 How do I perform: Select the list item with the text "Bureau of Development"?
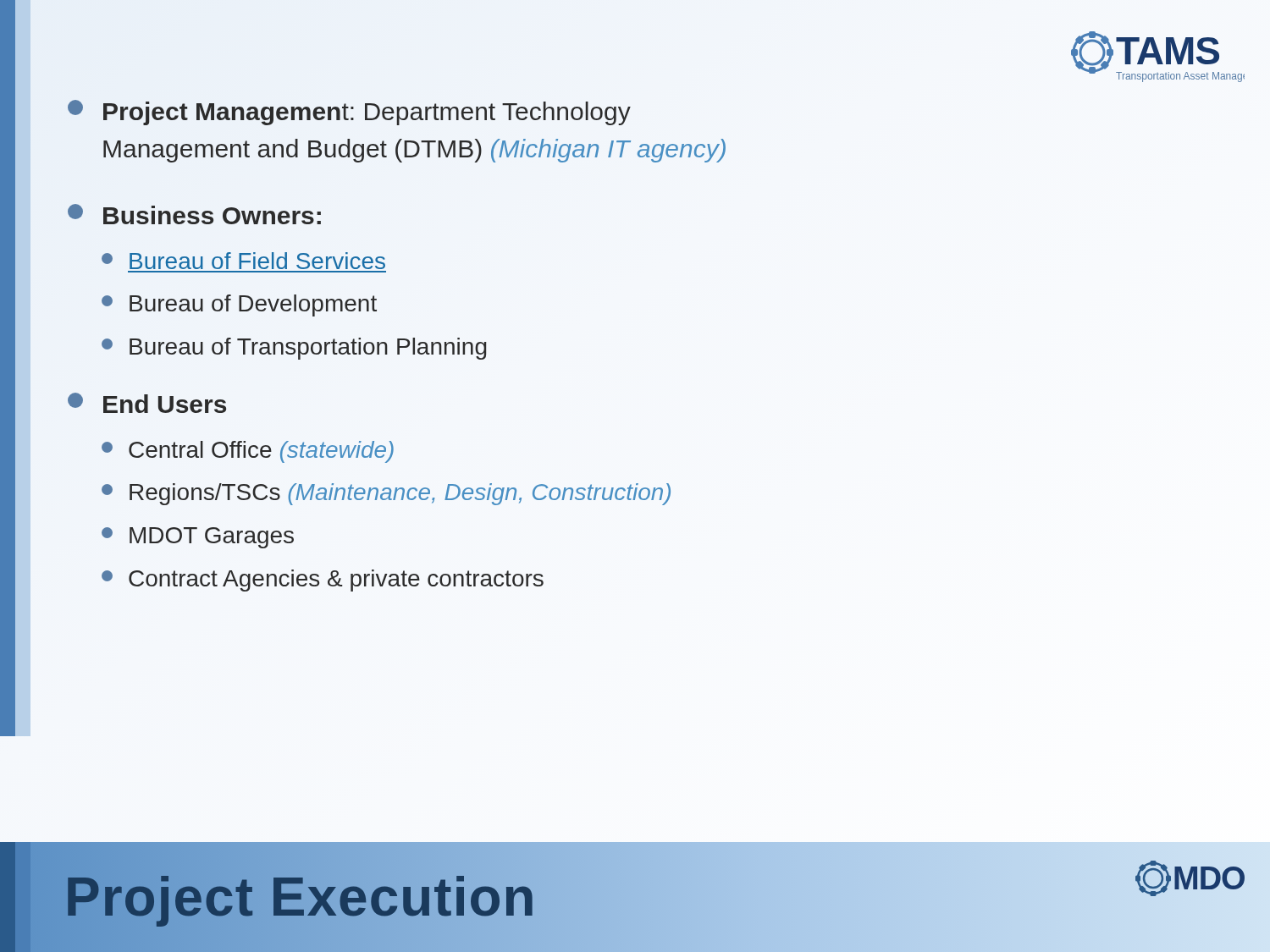239,304
